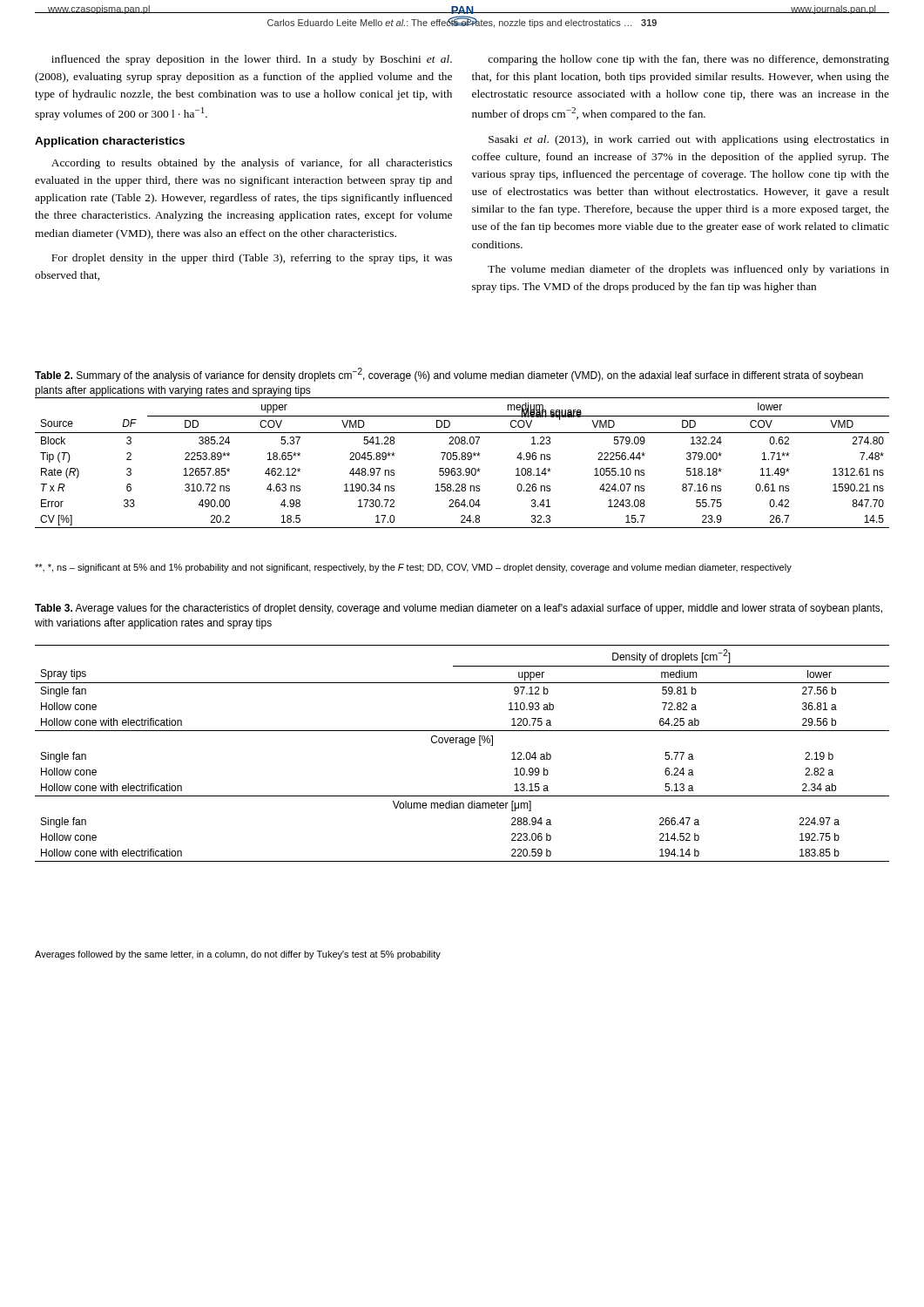Image resolution: width=924 pixels, height=1307 pixels.
Task: Locate the caption that opens with "Table 3. Average"
Action: 459,616
